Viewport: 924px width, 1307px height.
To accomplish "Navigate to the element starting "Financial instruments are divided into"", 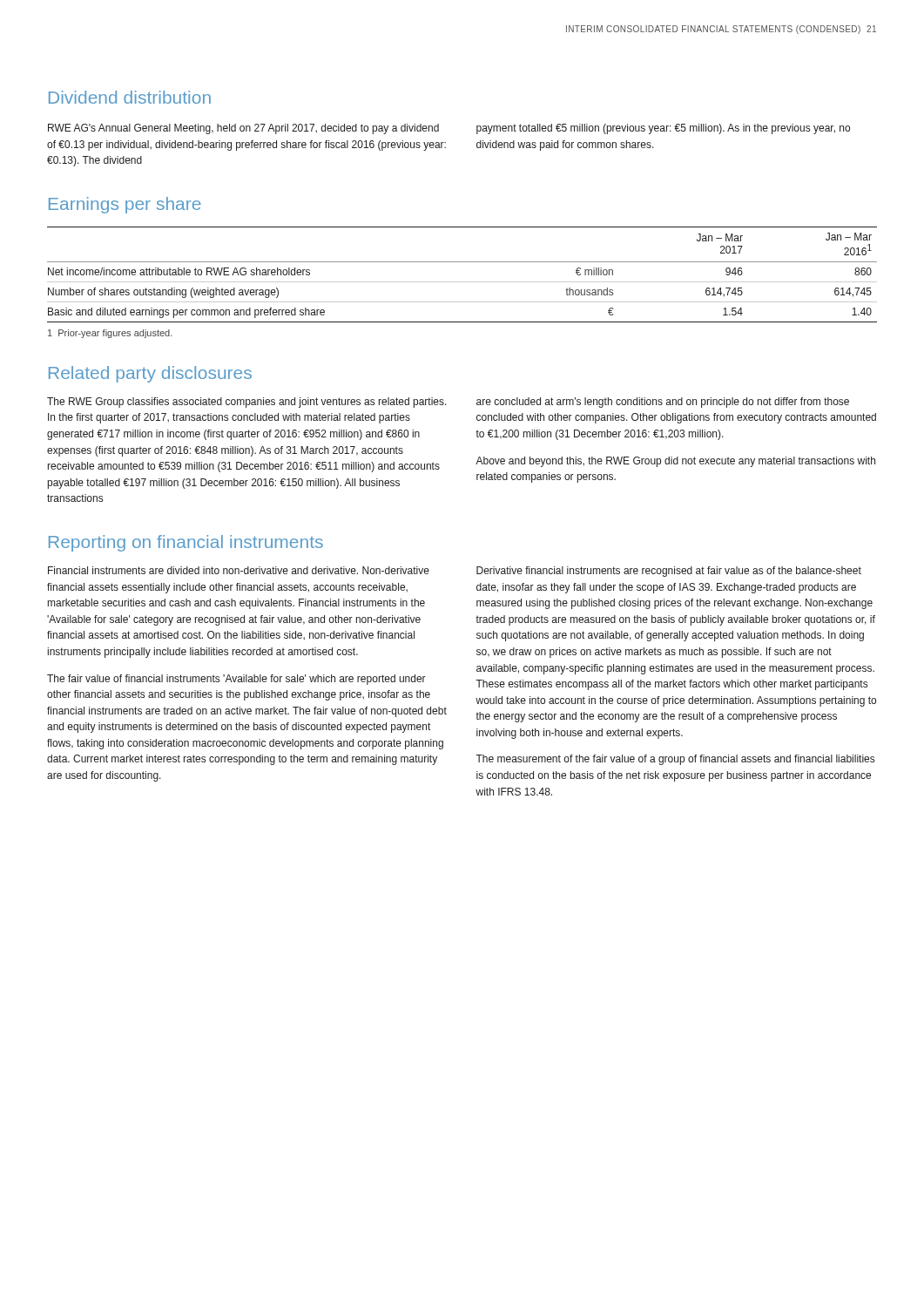I will 238,611.
